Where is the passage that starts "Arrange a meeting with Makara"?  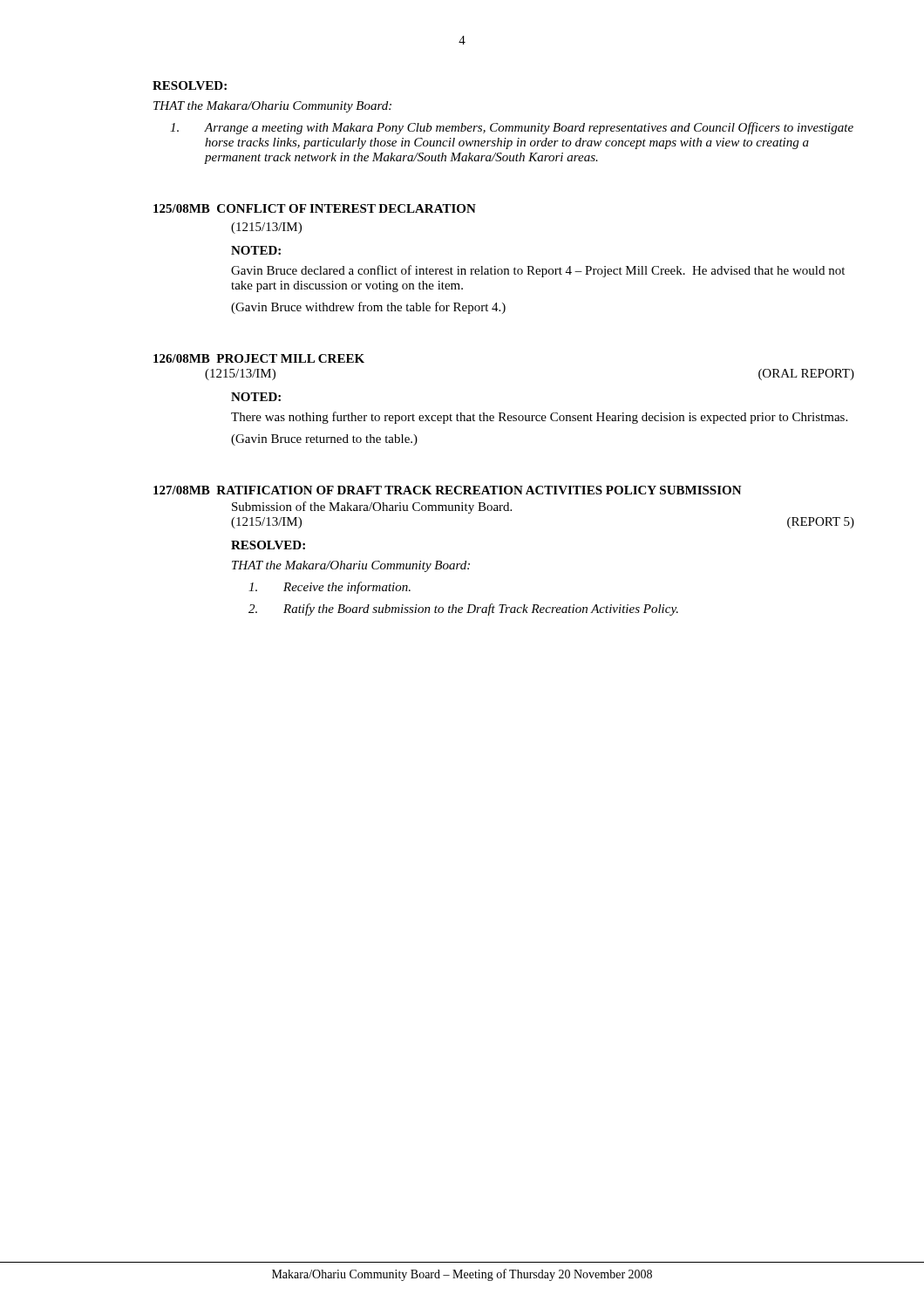point(512,143)
